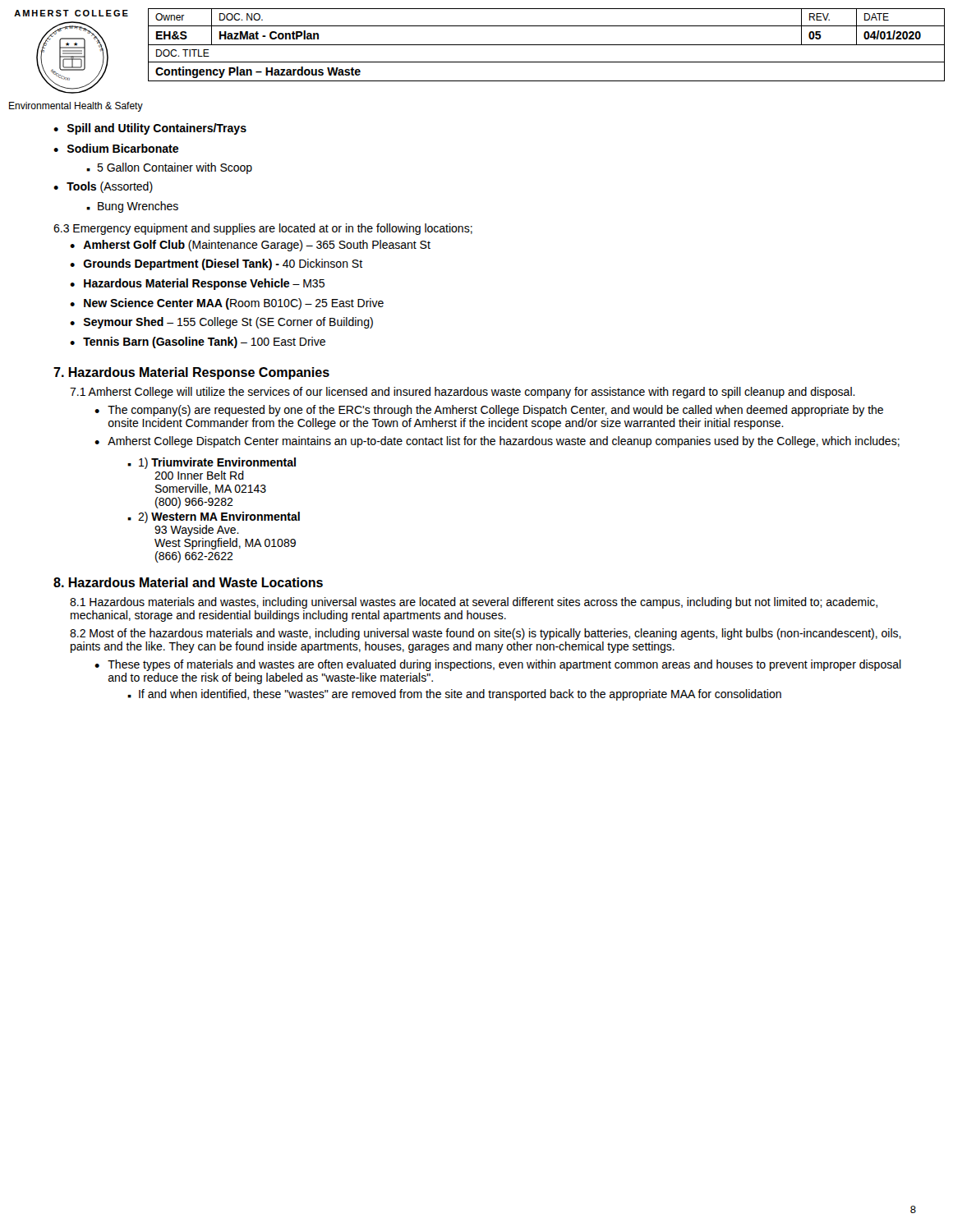Image resolution: width=953 pixels, height=1232 pixels.
Task: Find the text starting "• Amherst Golf Club (Maintenance"
Action: (250, 247)
